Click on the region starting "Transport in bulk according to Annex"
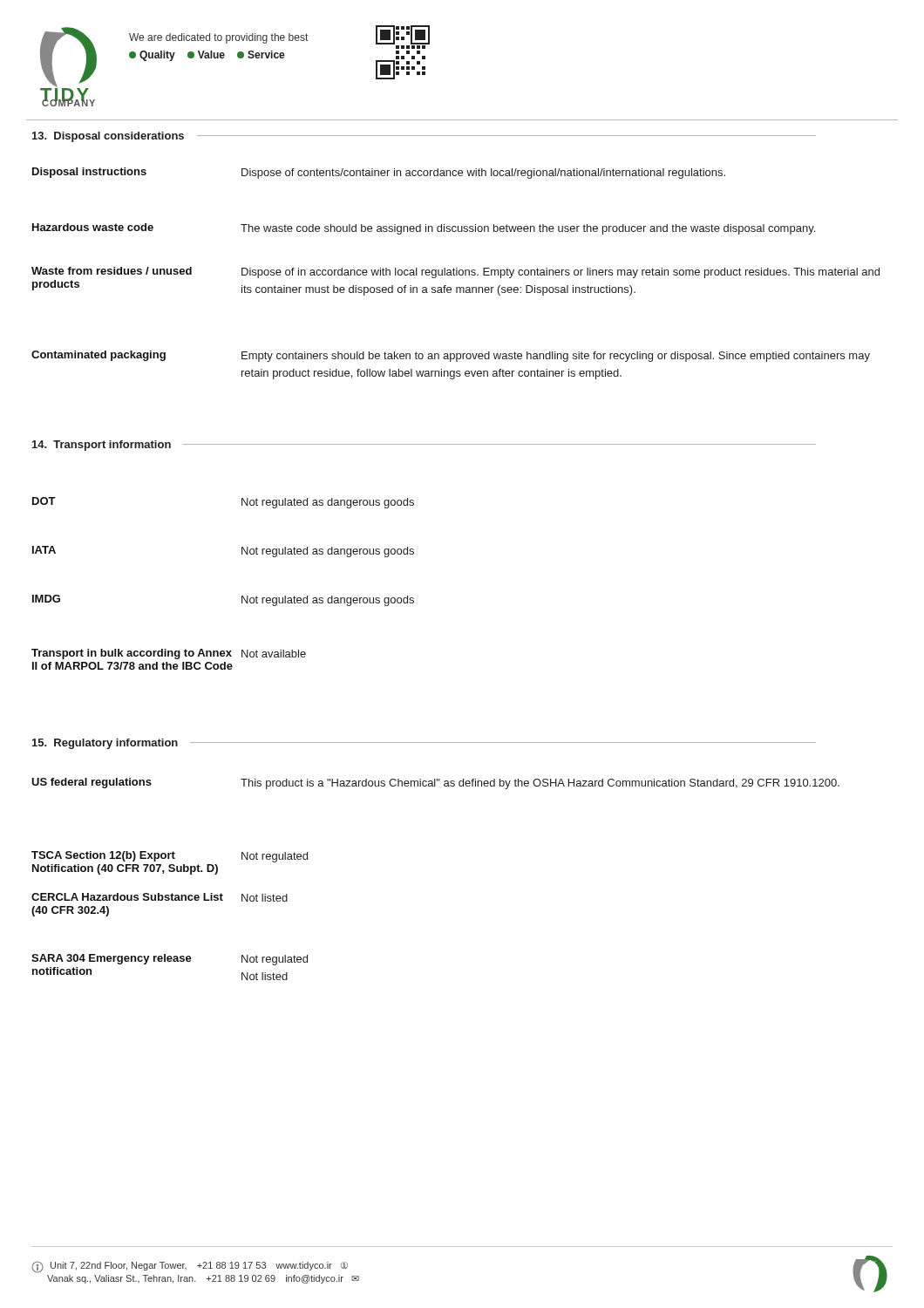The height and width of the screenshot is (1308, 924). click(x=169, y=654)
